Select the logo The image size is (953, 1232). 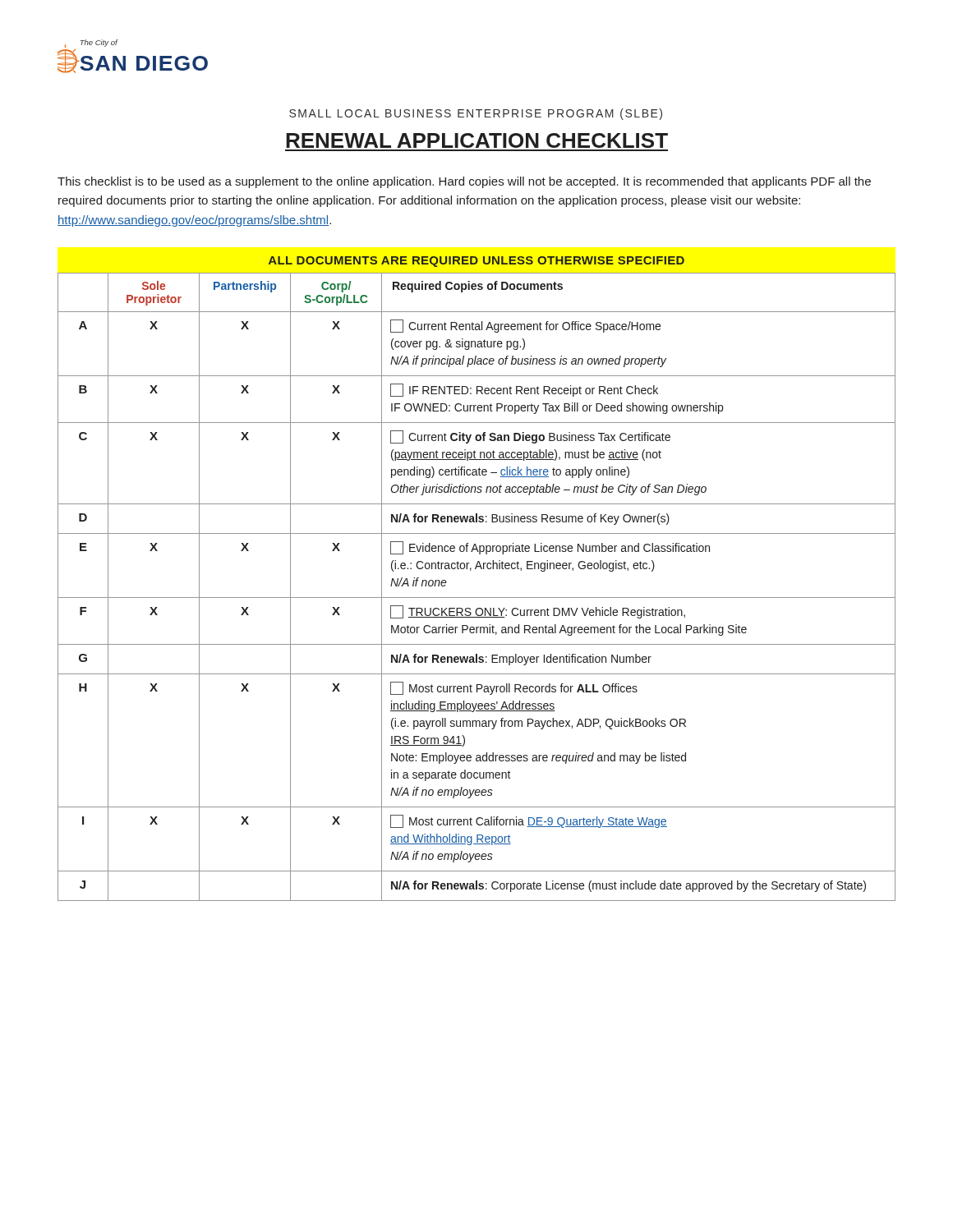pyautogui.click(x=476, y=49)
